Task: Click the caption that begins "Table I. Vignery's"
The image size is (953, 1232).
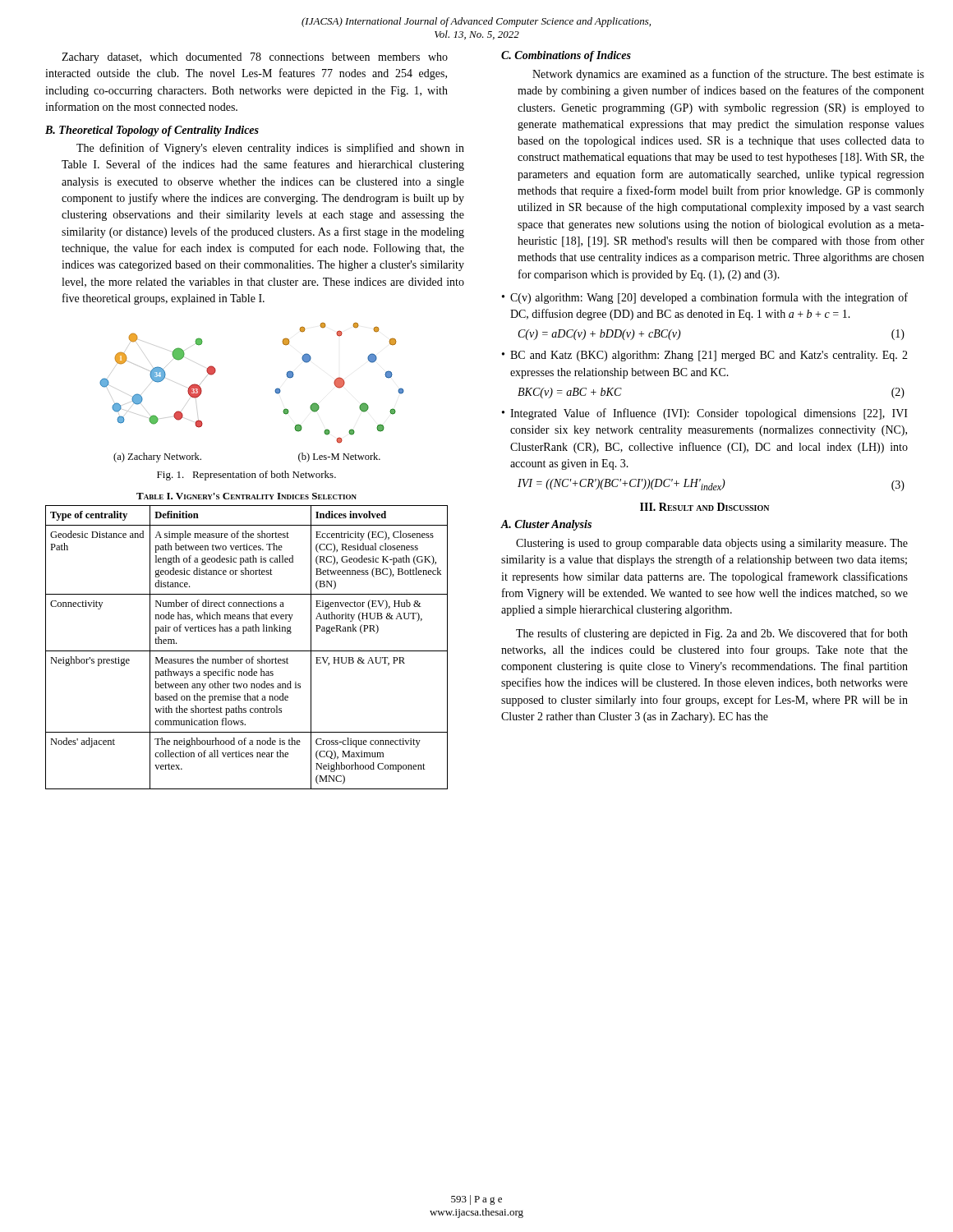Action: click(246, 496)
